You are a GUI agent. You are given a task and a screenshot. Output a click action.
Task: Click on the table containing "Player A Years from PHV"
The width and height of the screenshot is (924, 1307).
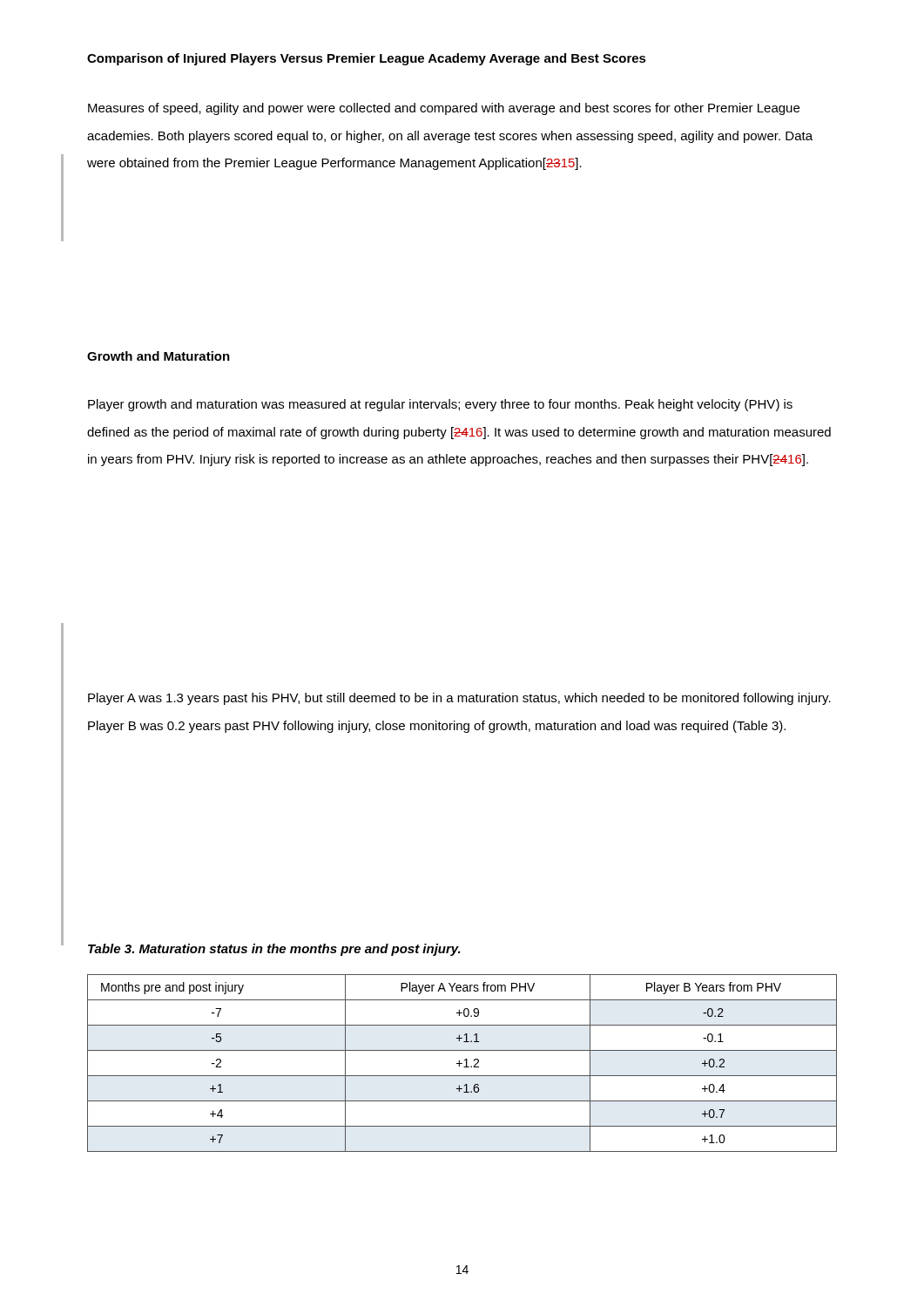tap(462, 1063)
